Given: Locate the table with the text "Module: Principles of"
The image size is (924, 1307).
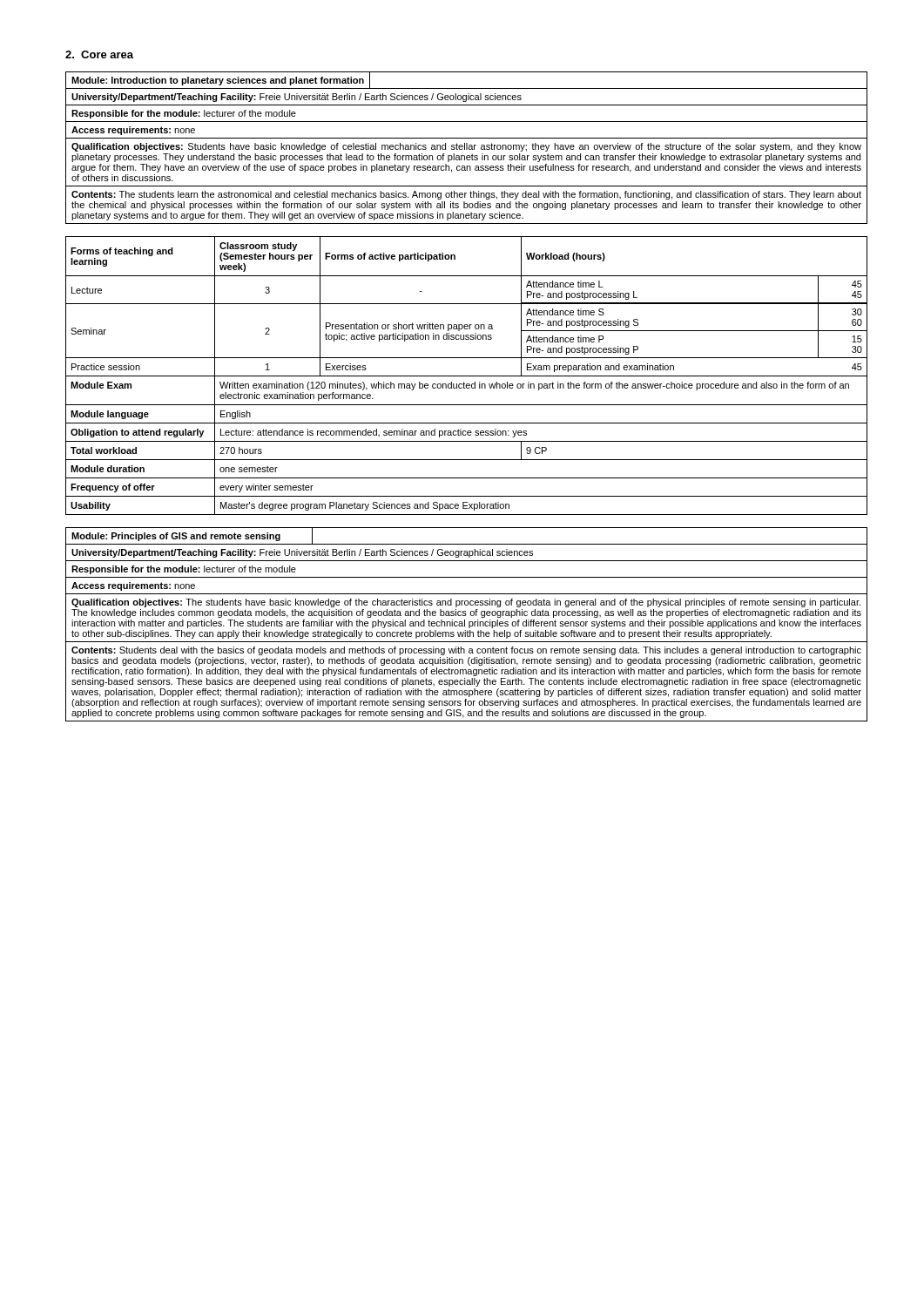Looking at the screenshot, I should pyautogui.click(x=466, y=624).
